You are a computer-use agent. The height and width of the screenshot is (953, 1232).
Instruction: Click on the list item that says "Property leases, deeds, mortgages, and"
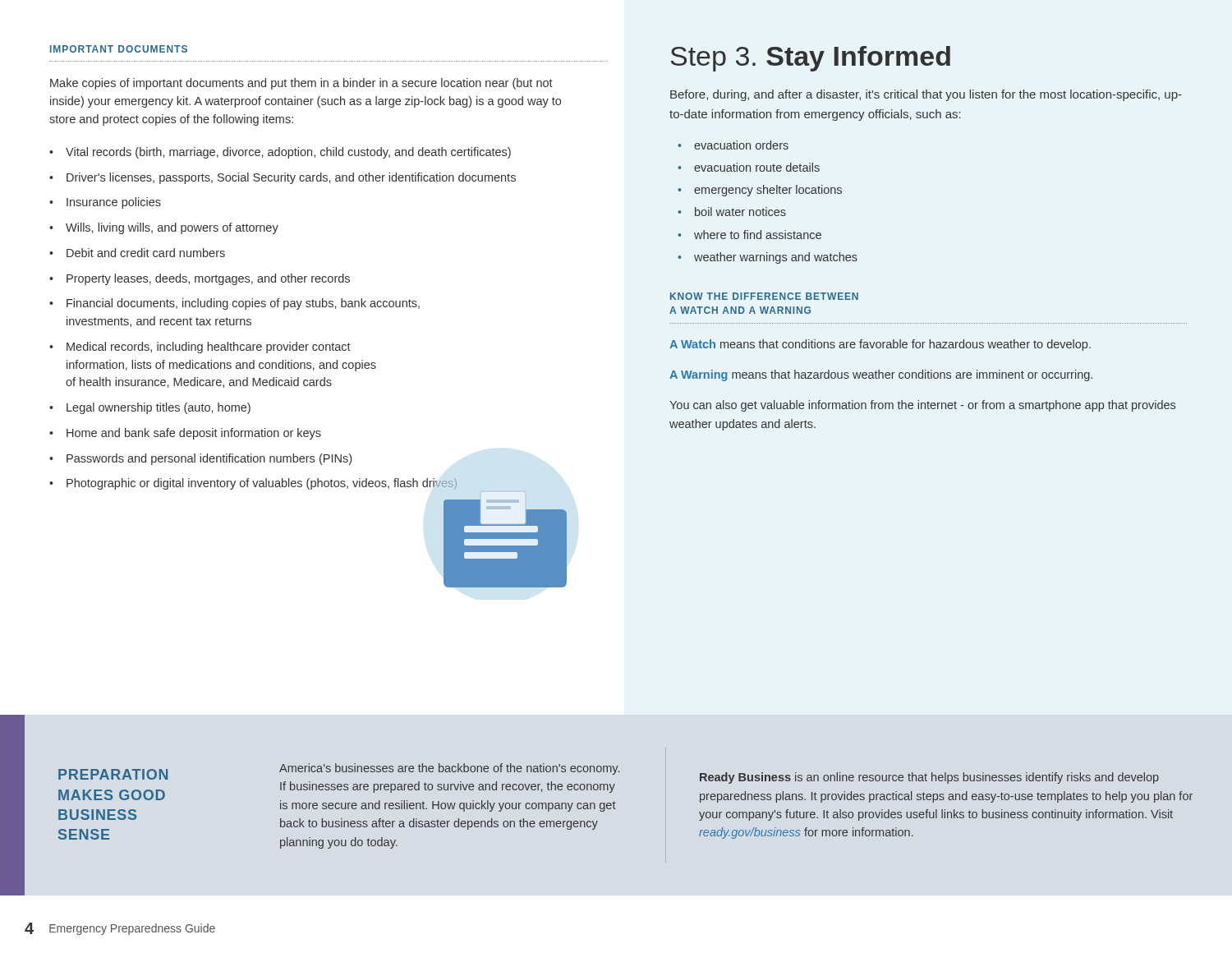coord(208,278)
